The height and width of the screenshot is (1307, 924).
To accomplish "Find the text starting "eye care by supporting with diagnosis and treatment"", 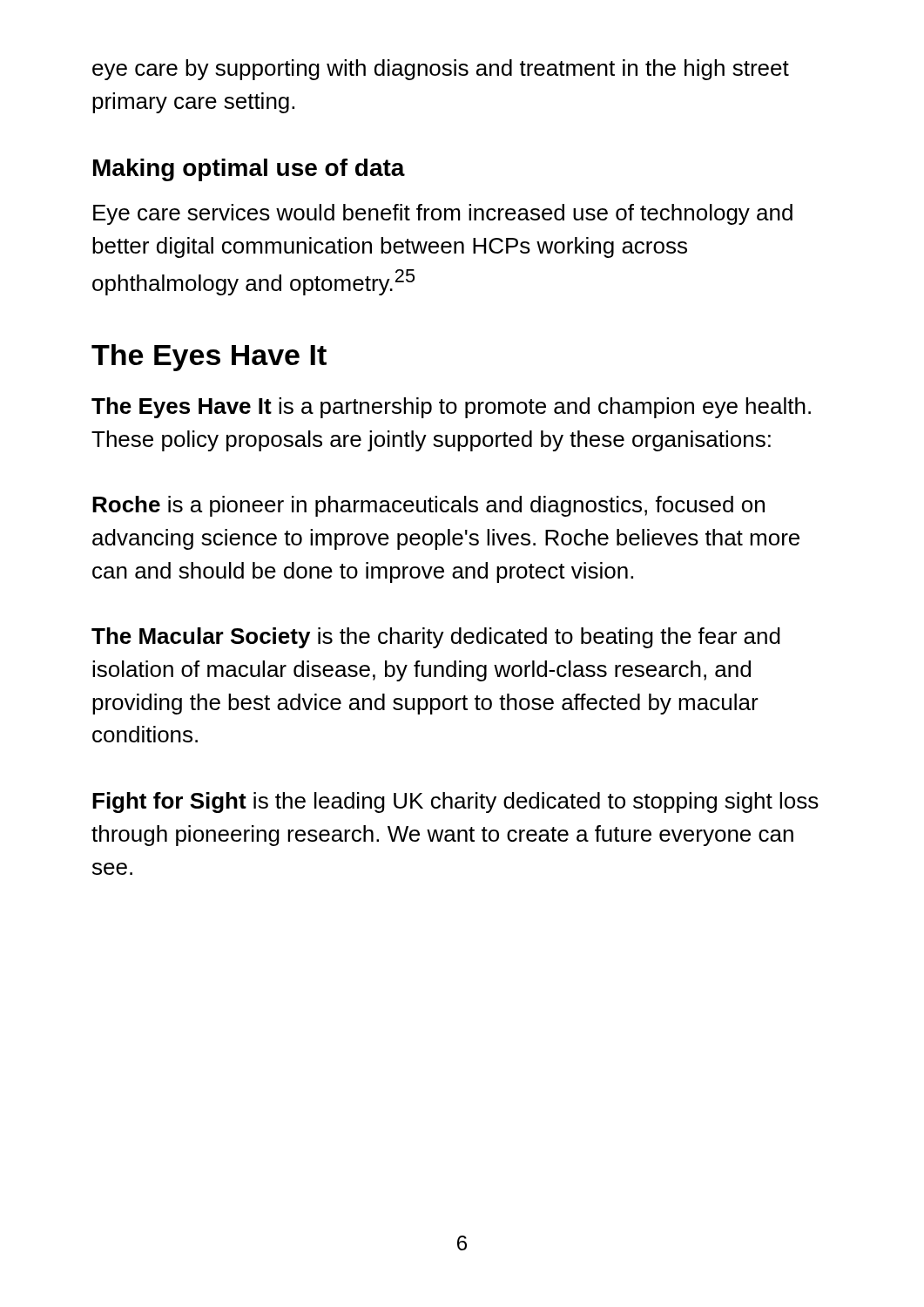I will 440,84.
